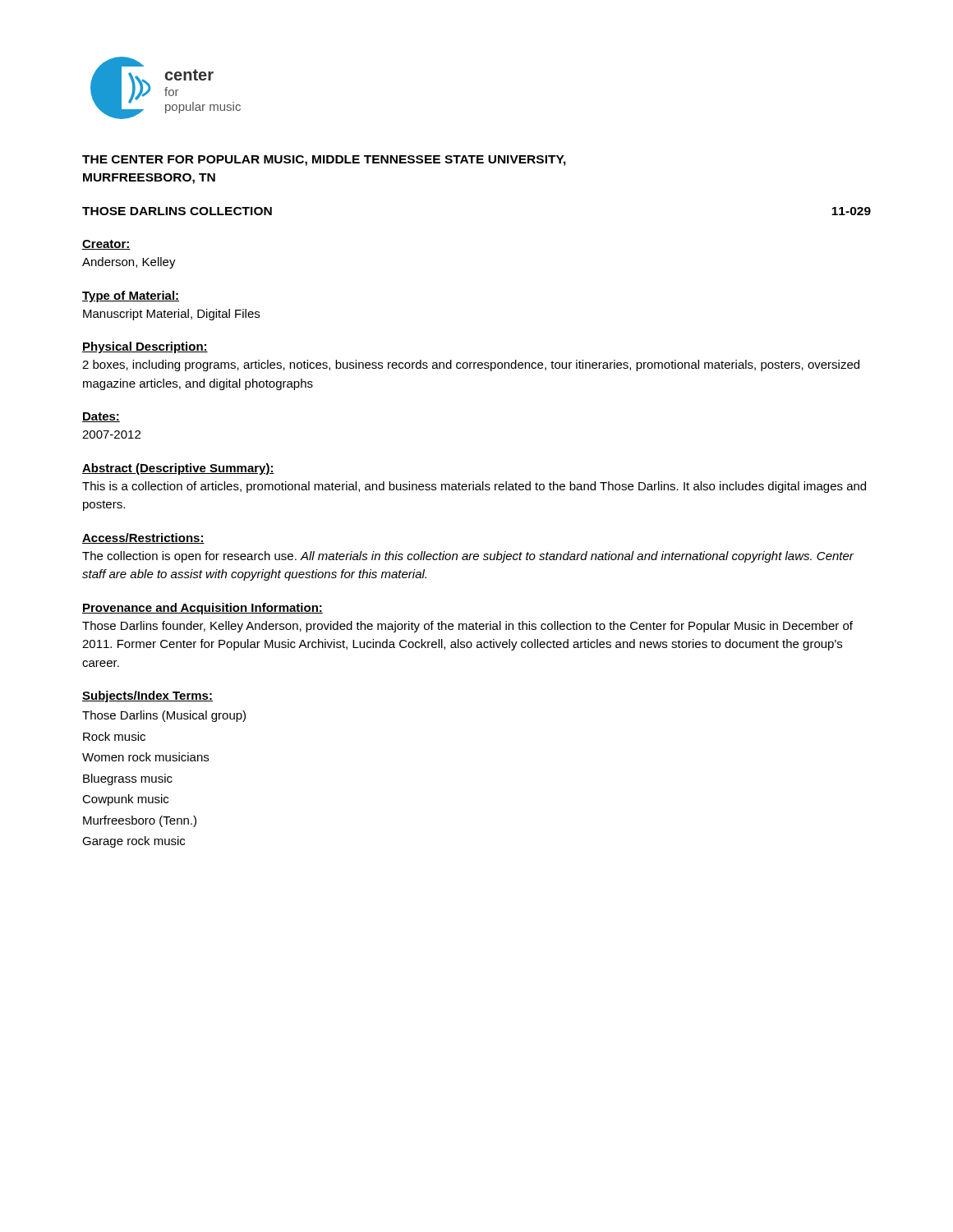Viewport: 953px width, 1232px height.
Task: Select the passage starting "THE CENTER FOR POPULAR MUSIC,"
Action: click(324, 168)
